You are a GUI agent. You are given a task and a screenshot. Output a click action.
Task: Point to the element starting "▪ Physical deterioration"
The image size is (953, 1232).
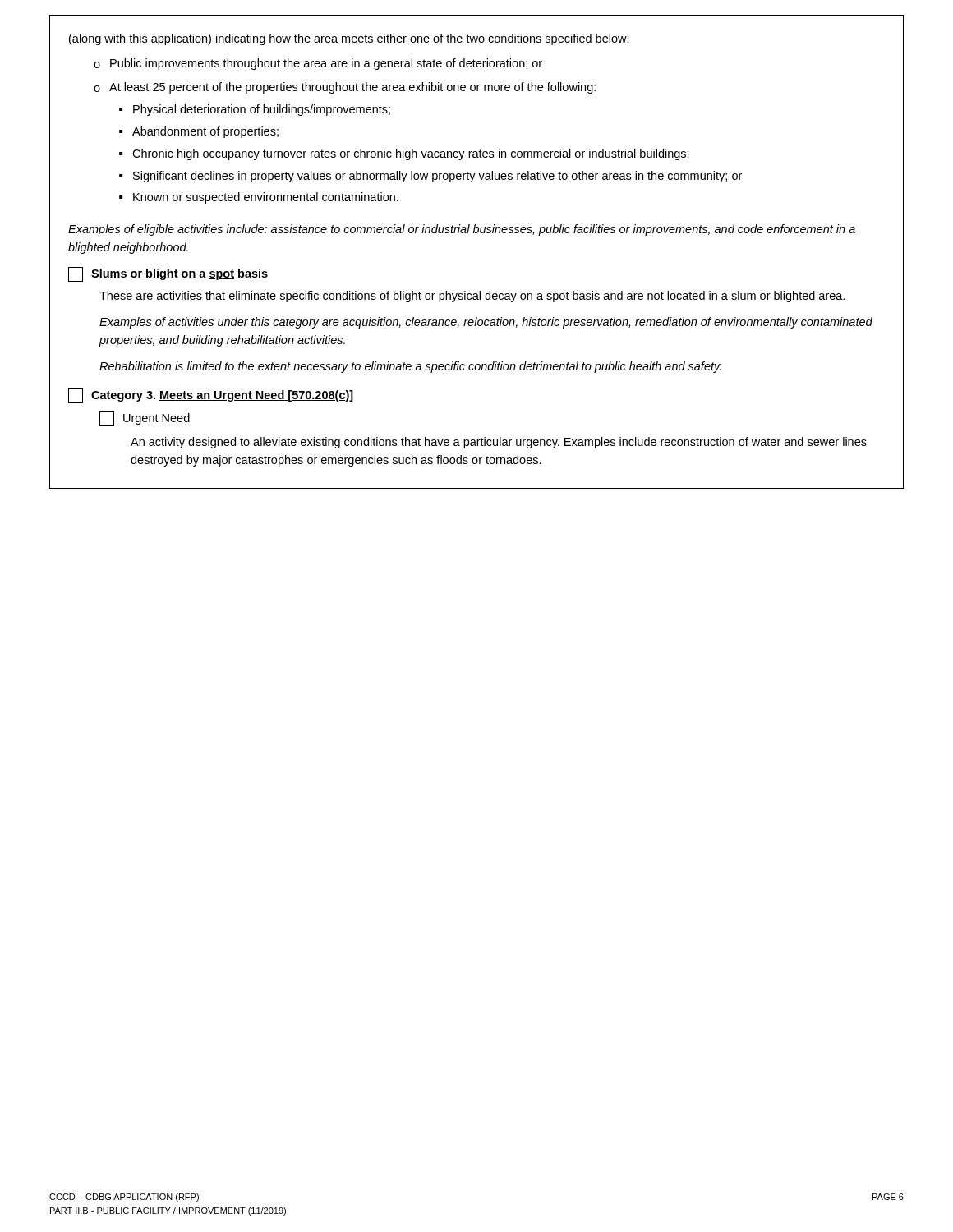pos(250,110)
